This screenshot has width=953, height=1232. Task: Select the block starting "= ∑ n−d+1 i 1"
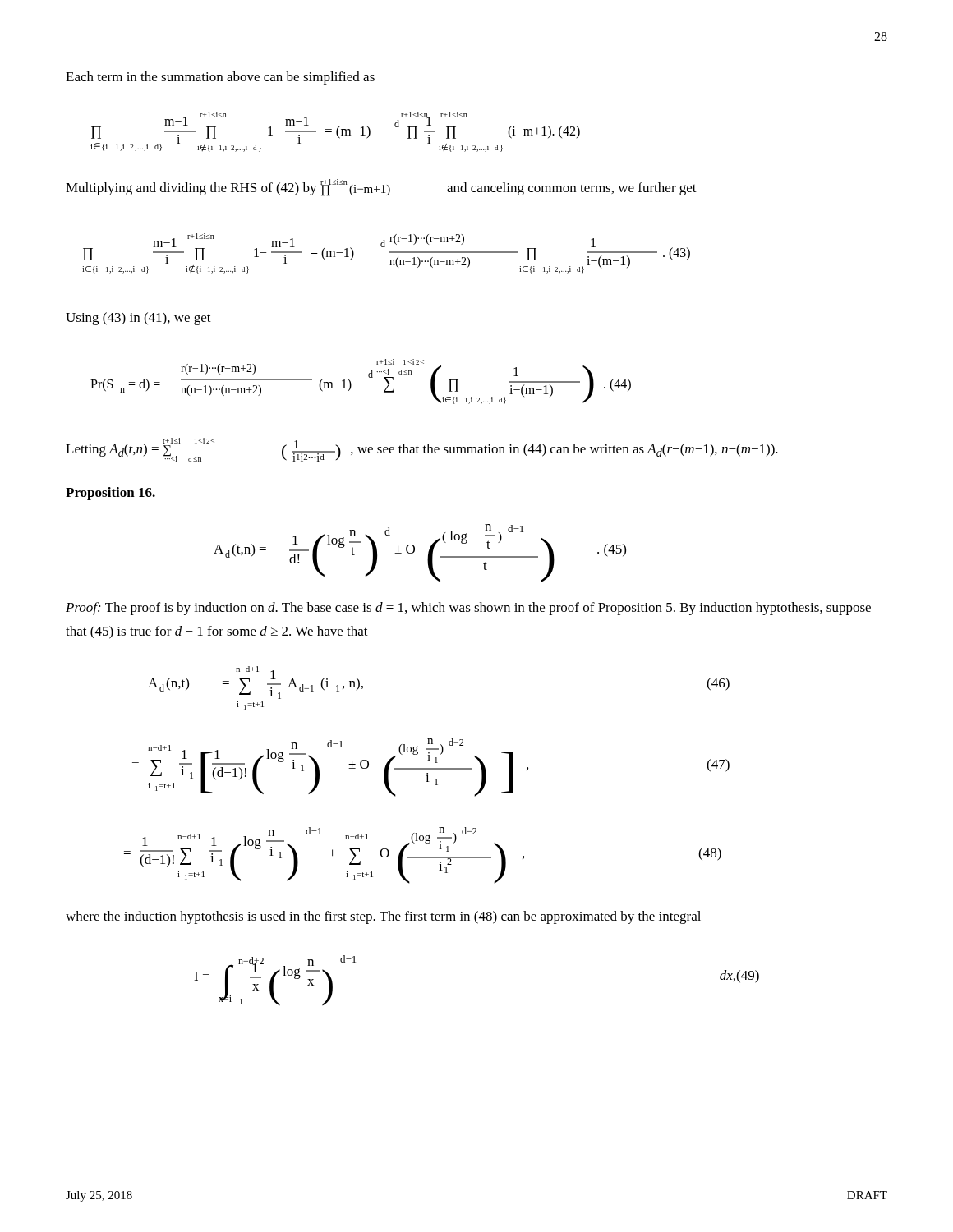point(476,764)
